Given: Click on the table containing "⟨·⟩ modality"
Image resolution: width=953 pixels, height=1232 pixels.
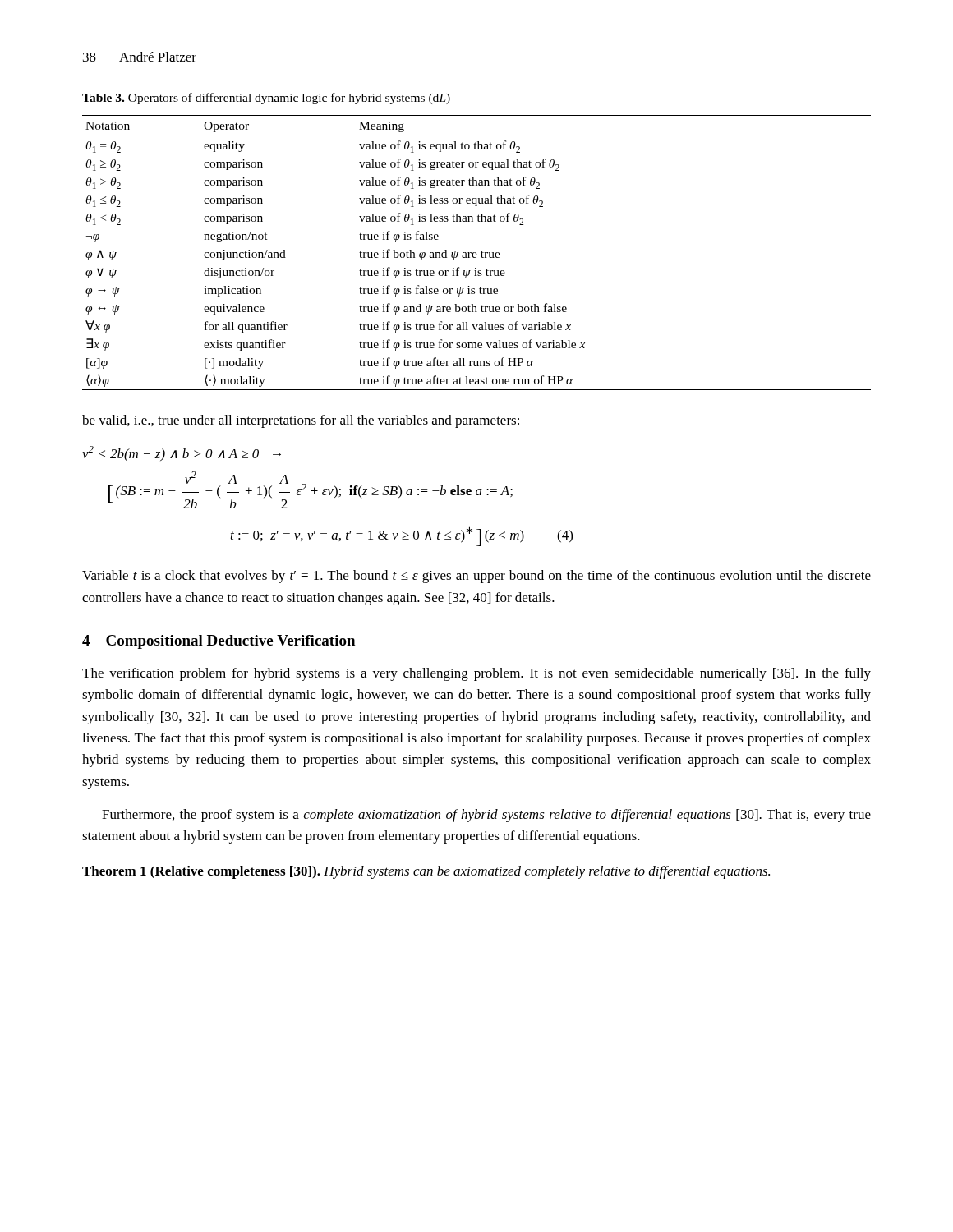Looking at the screenshot, I should pyautogui.click(x=476, y=253).
